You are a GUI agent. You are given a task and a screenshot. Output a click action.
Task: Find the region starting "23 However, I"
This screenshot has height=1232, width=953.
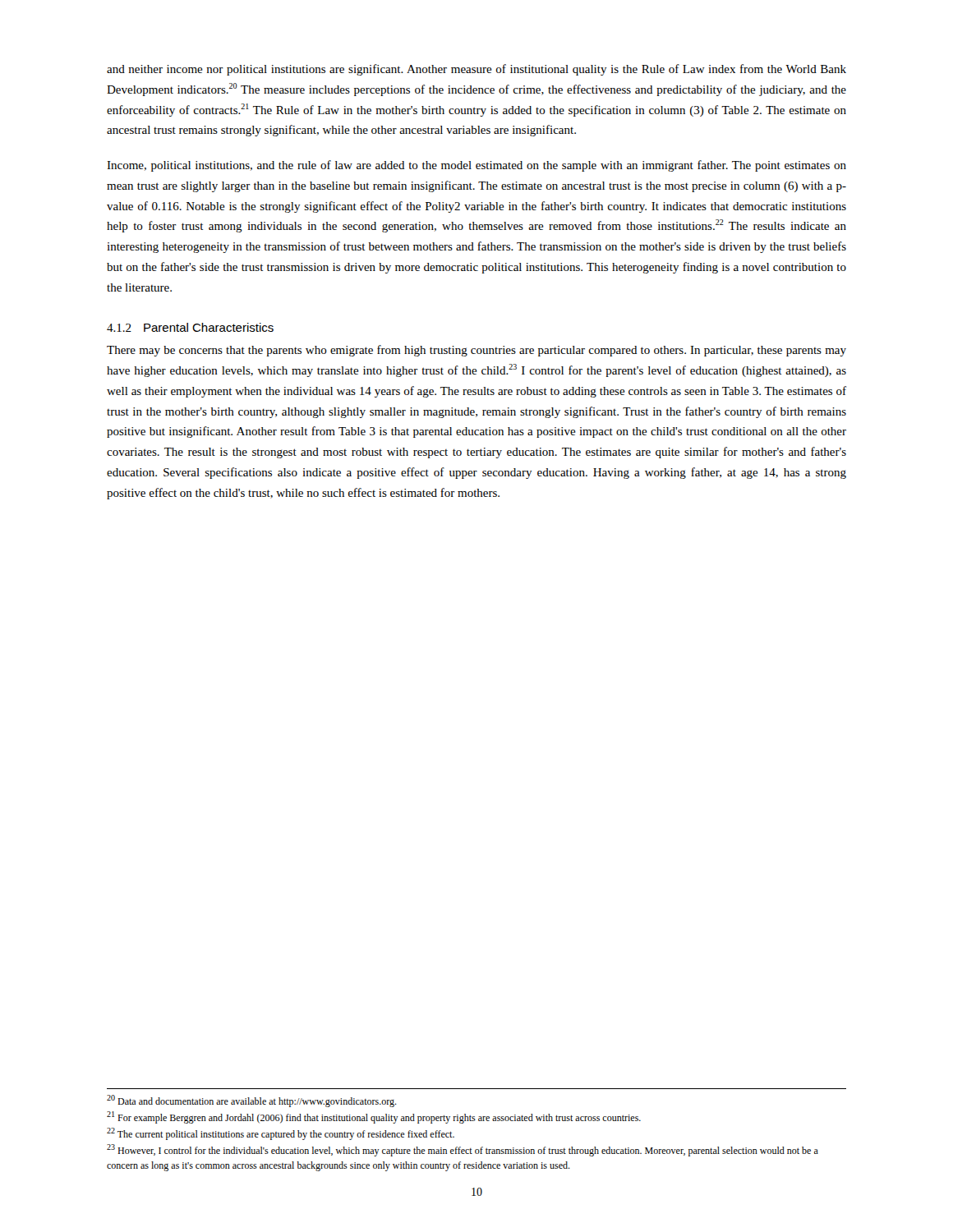(462, 1157)
